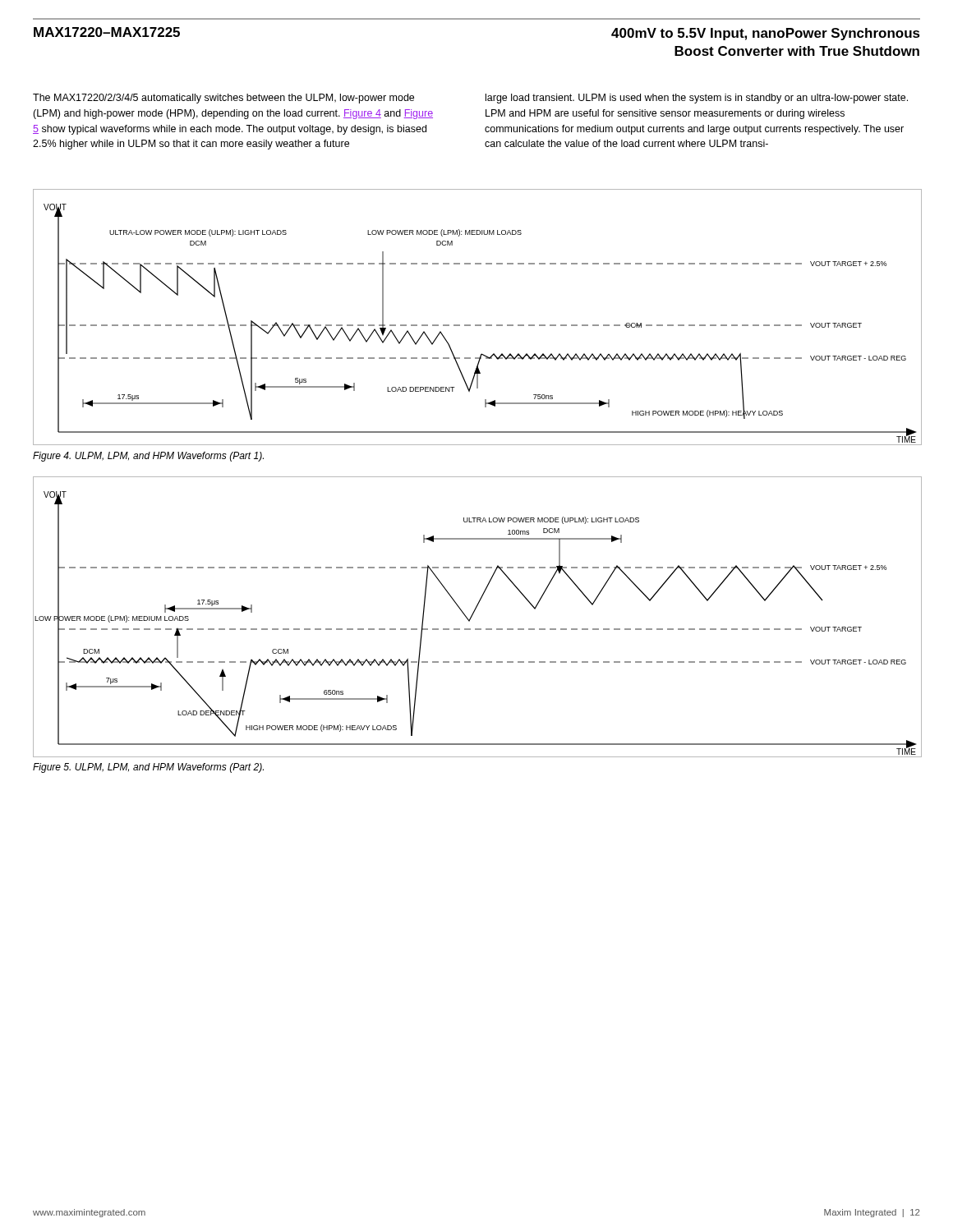Locate the block of text that opens with "The MAX17220/2/3/4/5 automatically switches between"
Viewport: 953px width, 1232px height.
tap(233, 121)
